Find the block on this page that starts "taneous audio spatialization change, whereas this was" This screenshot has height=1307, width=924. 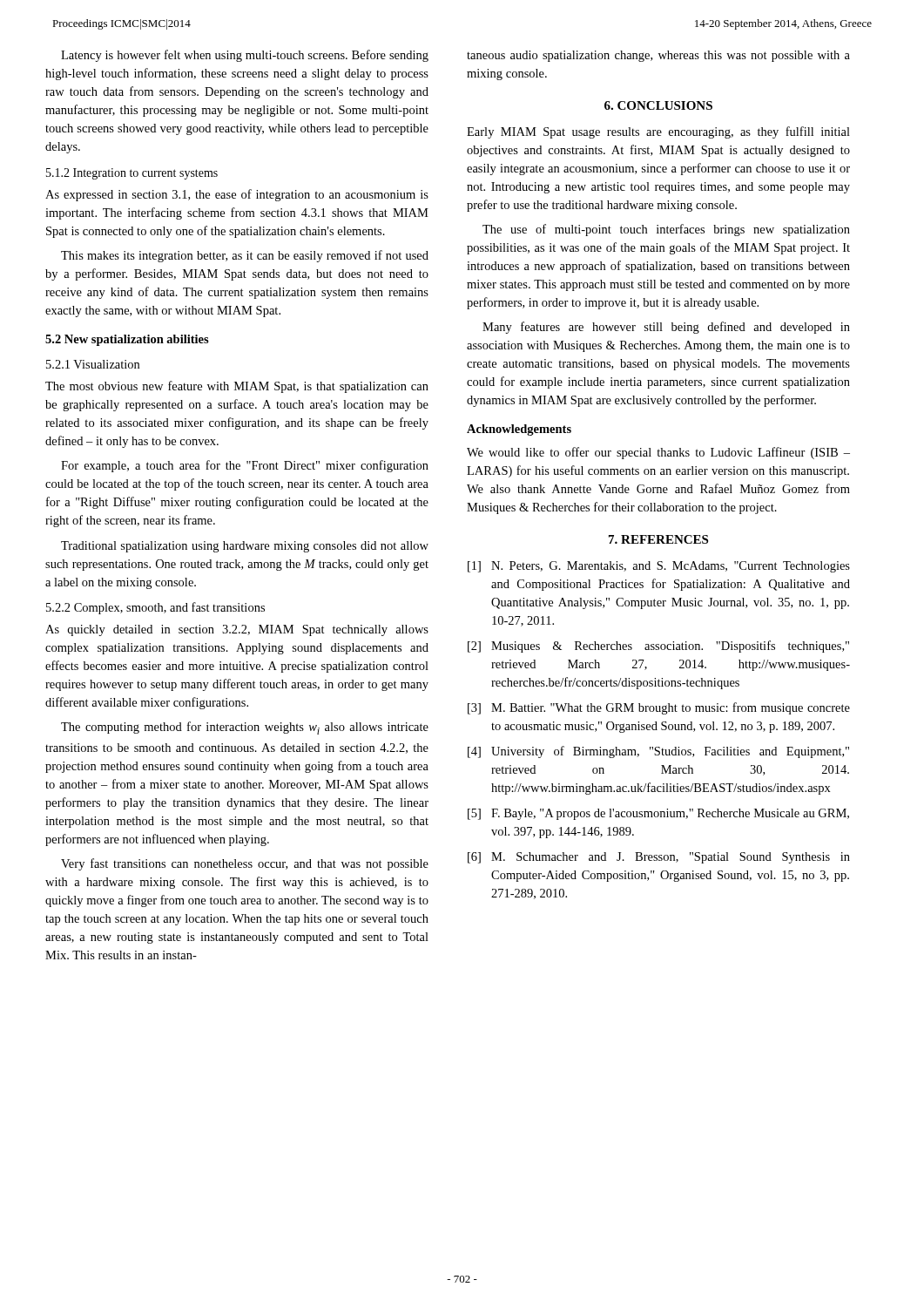point(658,64)
